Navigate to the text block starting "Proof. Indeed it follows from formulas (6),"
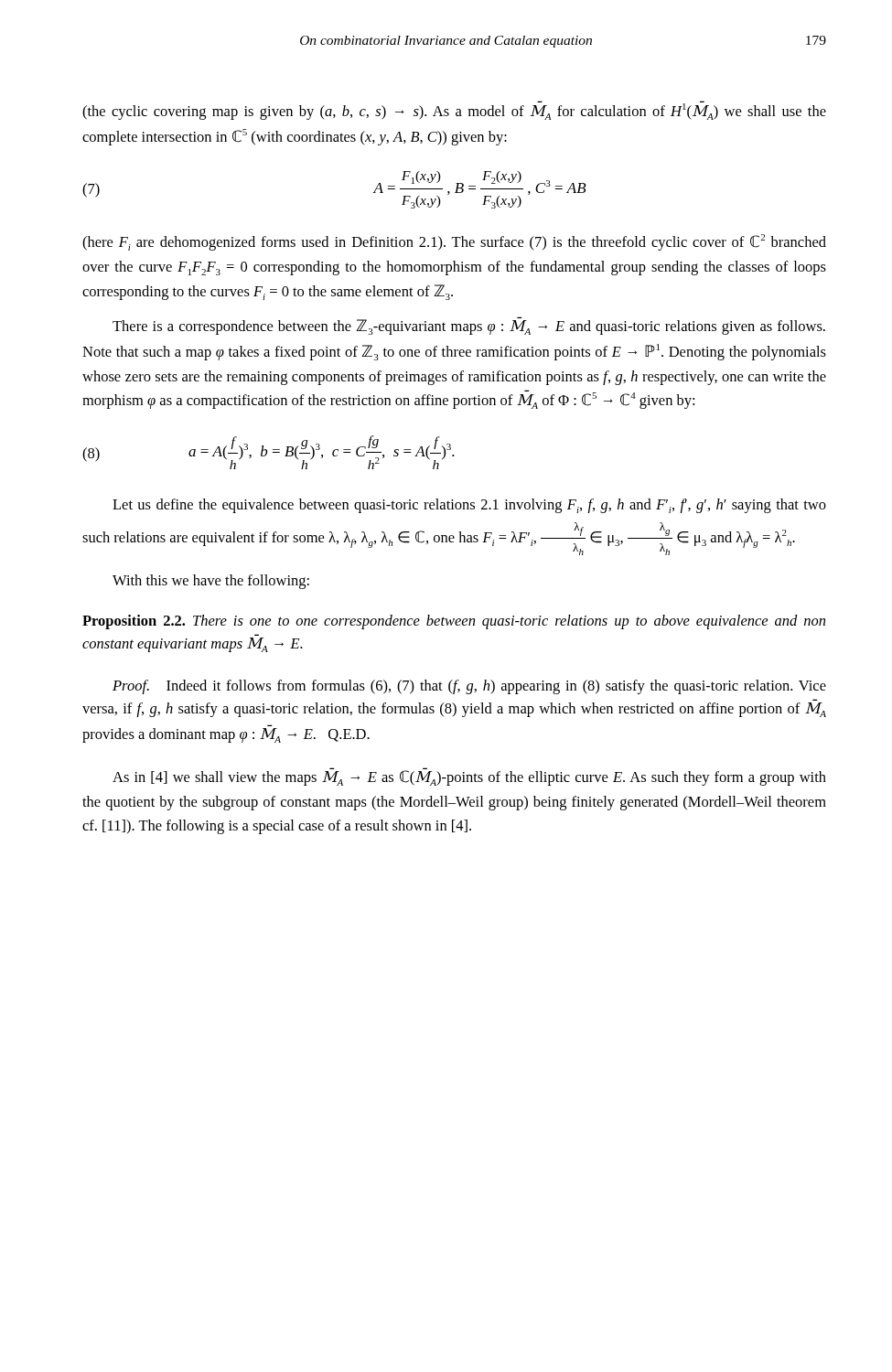This screenshot has width=892, height=1372. coord(454,710)
